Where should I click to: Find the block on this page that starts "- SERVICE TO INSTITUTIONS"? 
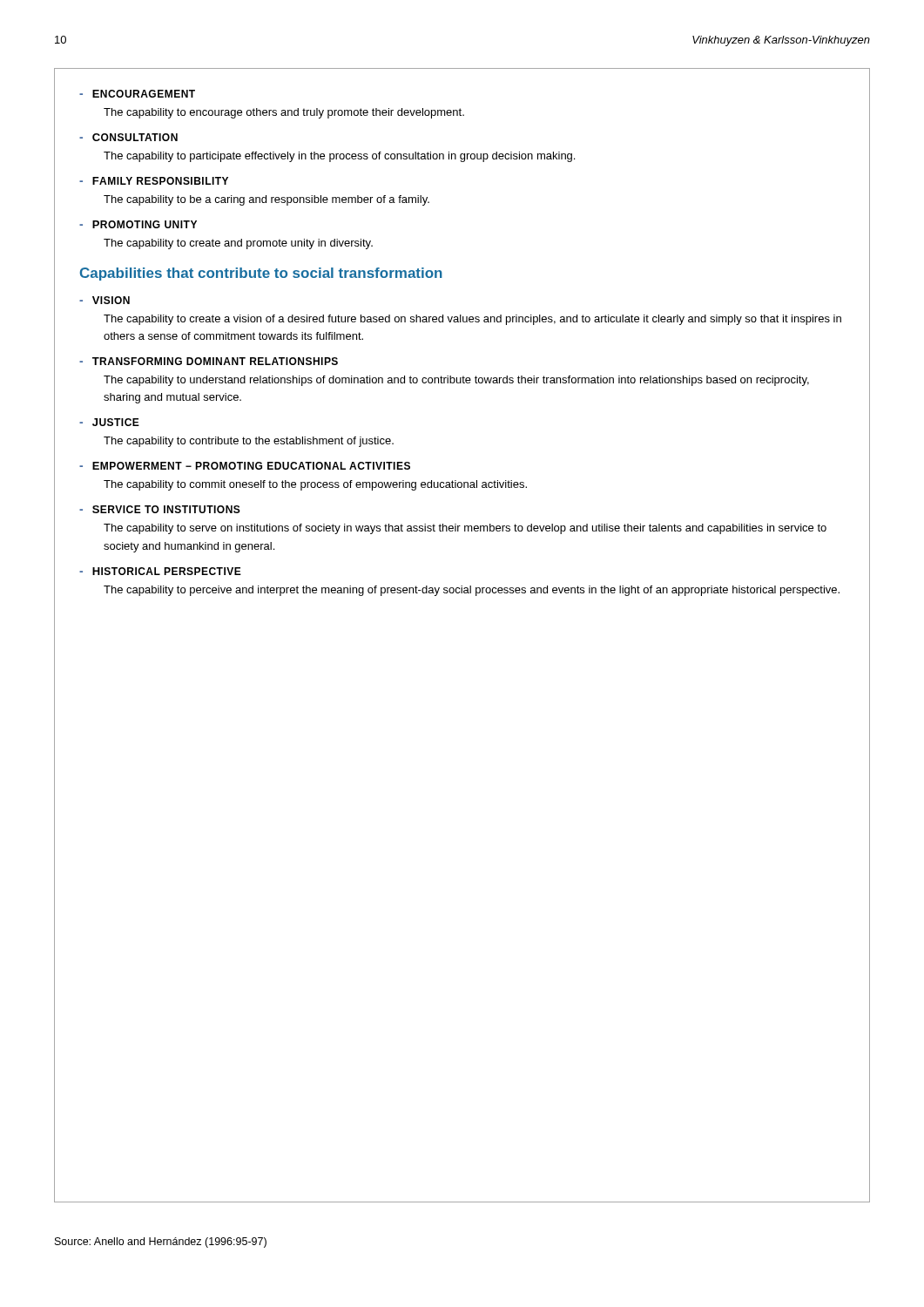[x=462, y=529]
